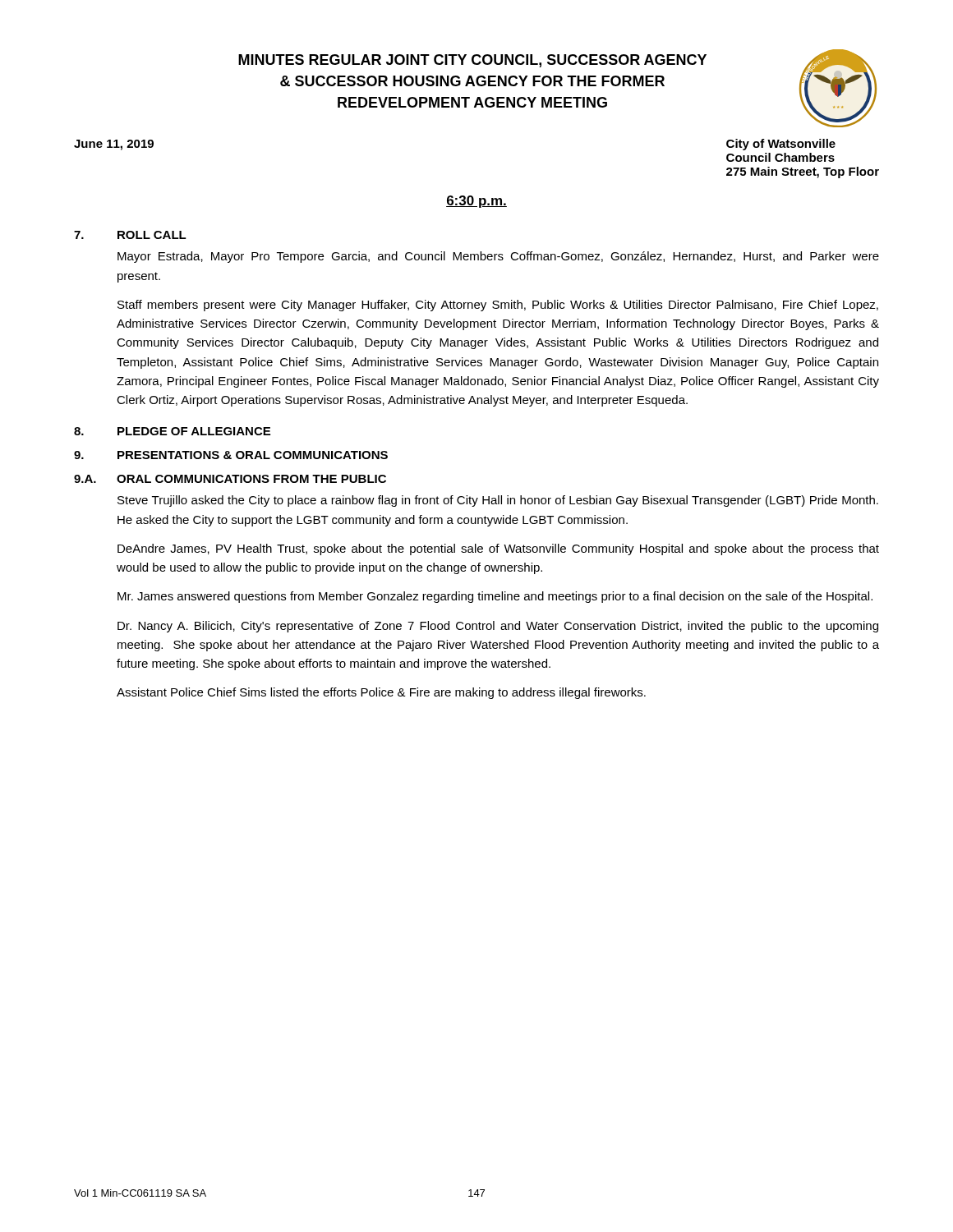The image size is (953, 1232).
Task: Click the section header that begins "9. PRESENTATIONS &"
Action: pyautogui.click(x=231, y=455)
